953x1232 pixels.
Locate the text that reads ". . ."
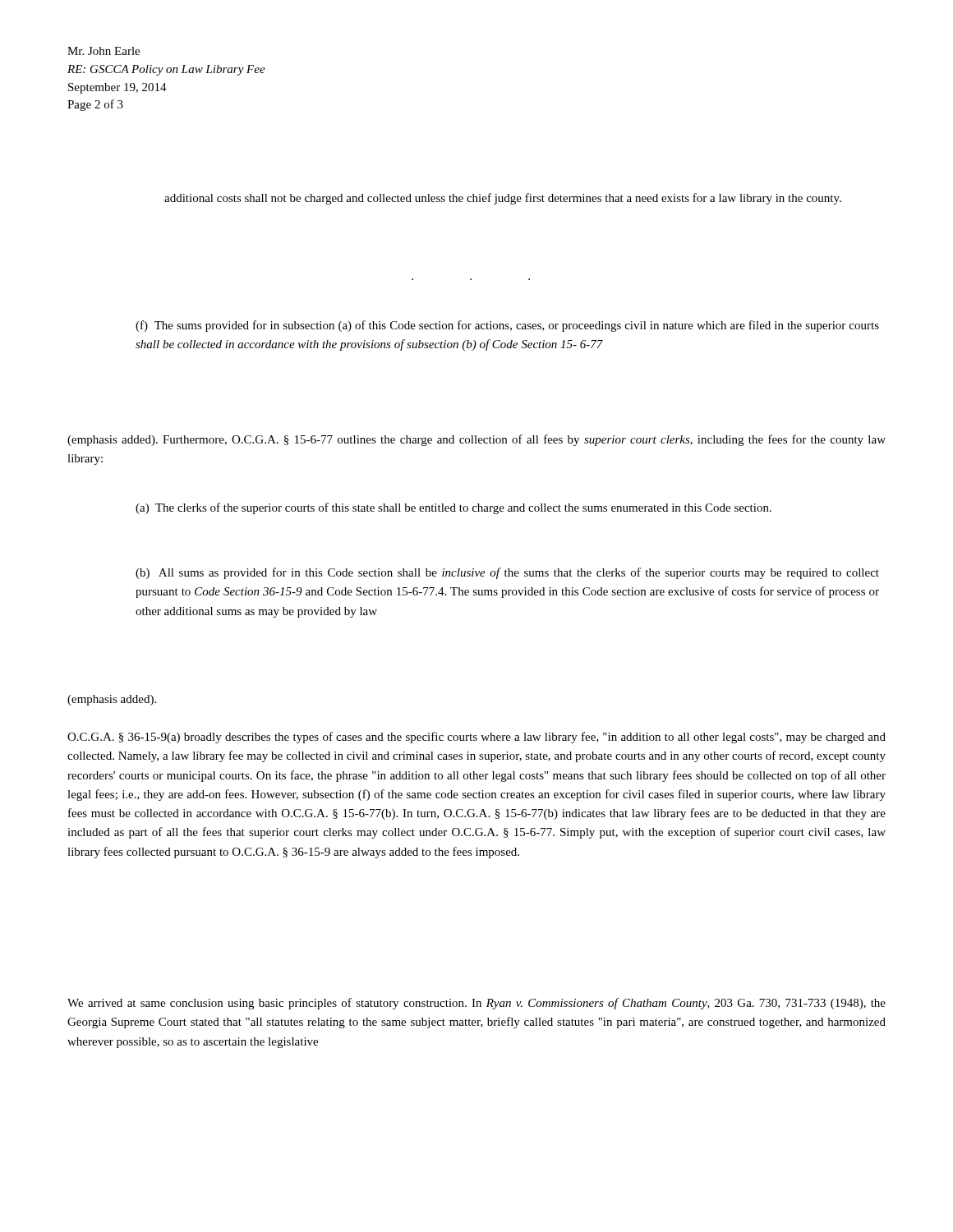pos(476,276)
